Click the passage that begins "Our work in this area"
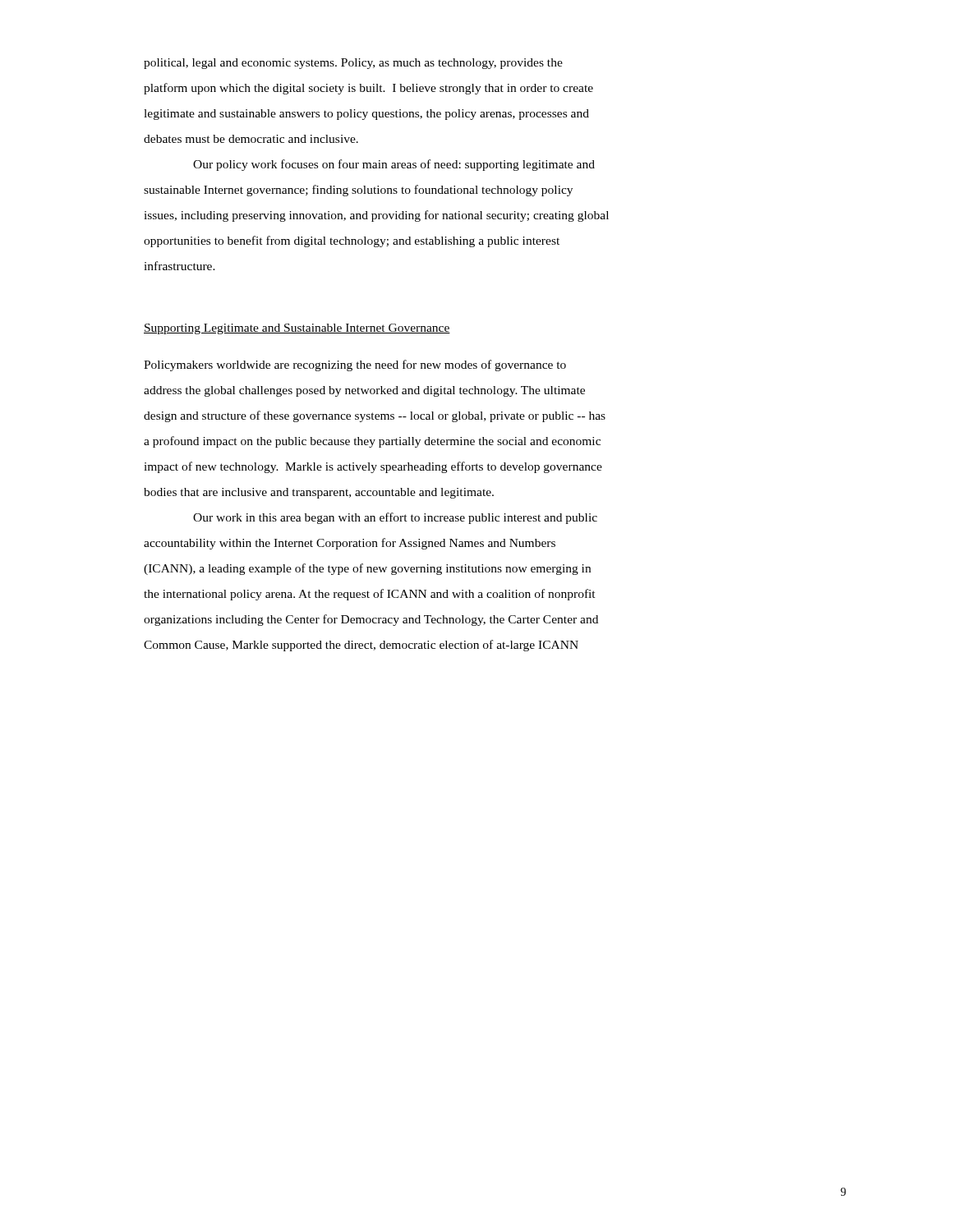The height and width of the screenshot is (1232, 953). [495, 581]
